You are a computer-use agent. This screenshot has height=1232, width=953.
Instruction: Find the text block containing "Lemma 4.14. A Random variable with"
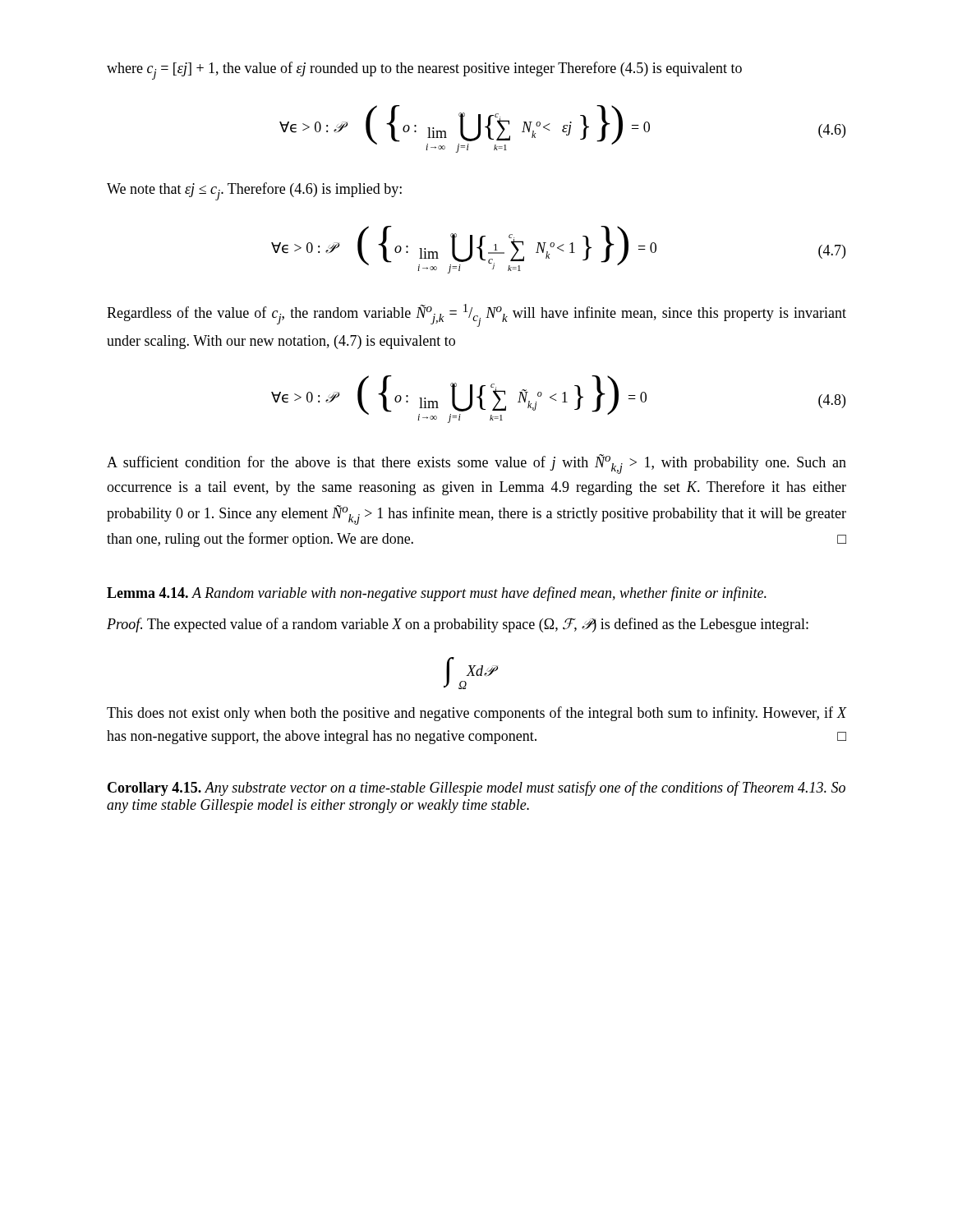coord(437,593)
